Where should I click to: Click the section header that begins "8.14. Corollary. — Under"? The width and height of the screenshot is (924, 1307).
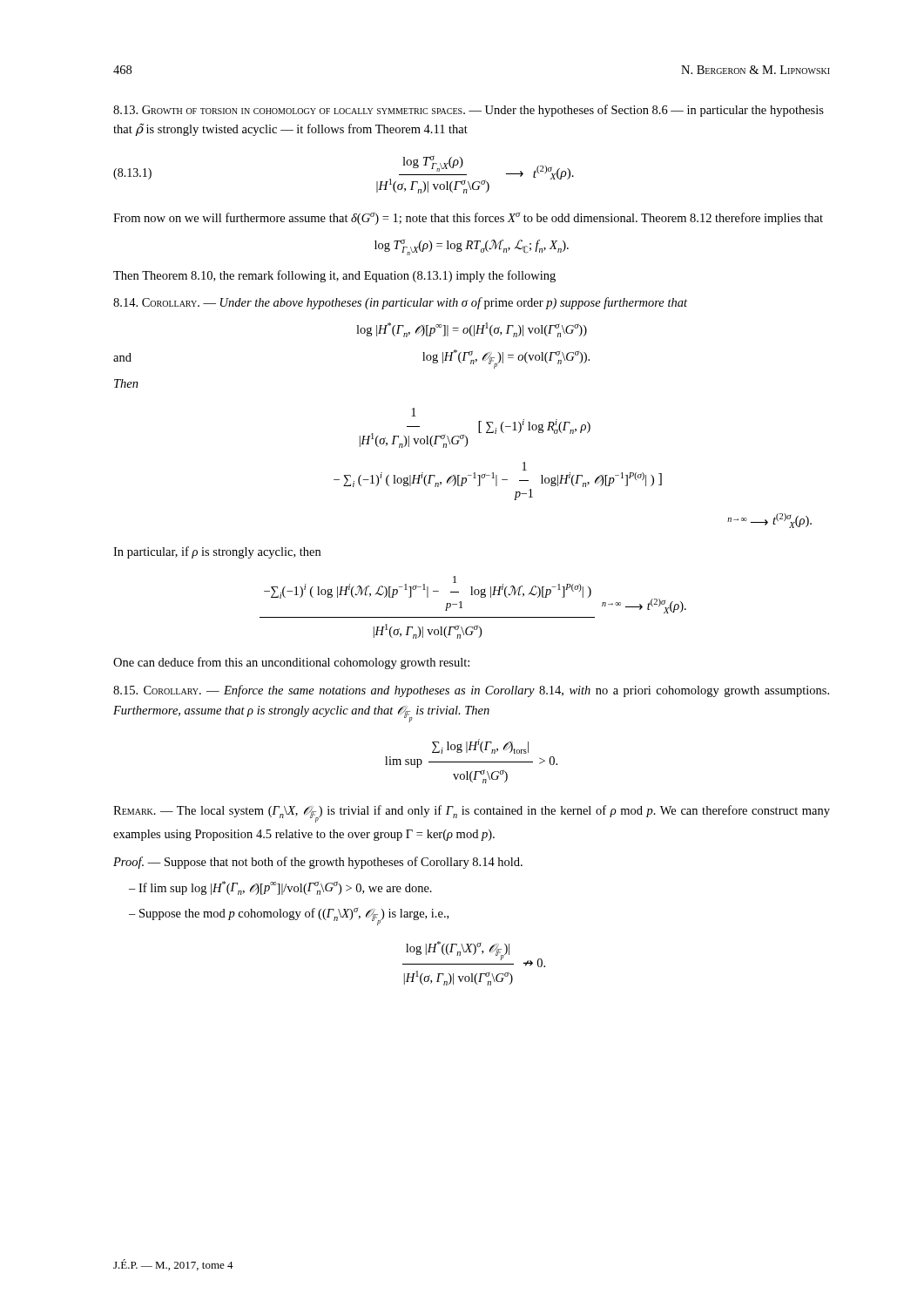coord(400,302)
